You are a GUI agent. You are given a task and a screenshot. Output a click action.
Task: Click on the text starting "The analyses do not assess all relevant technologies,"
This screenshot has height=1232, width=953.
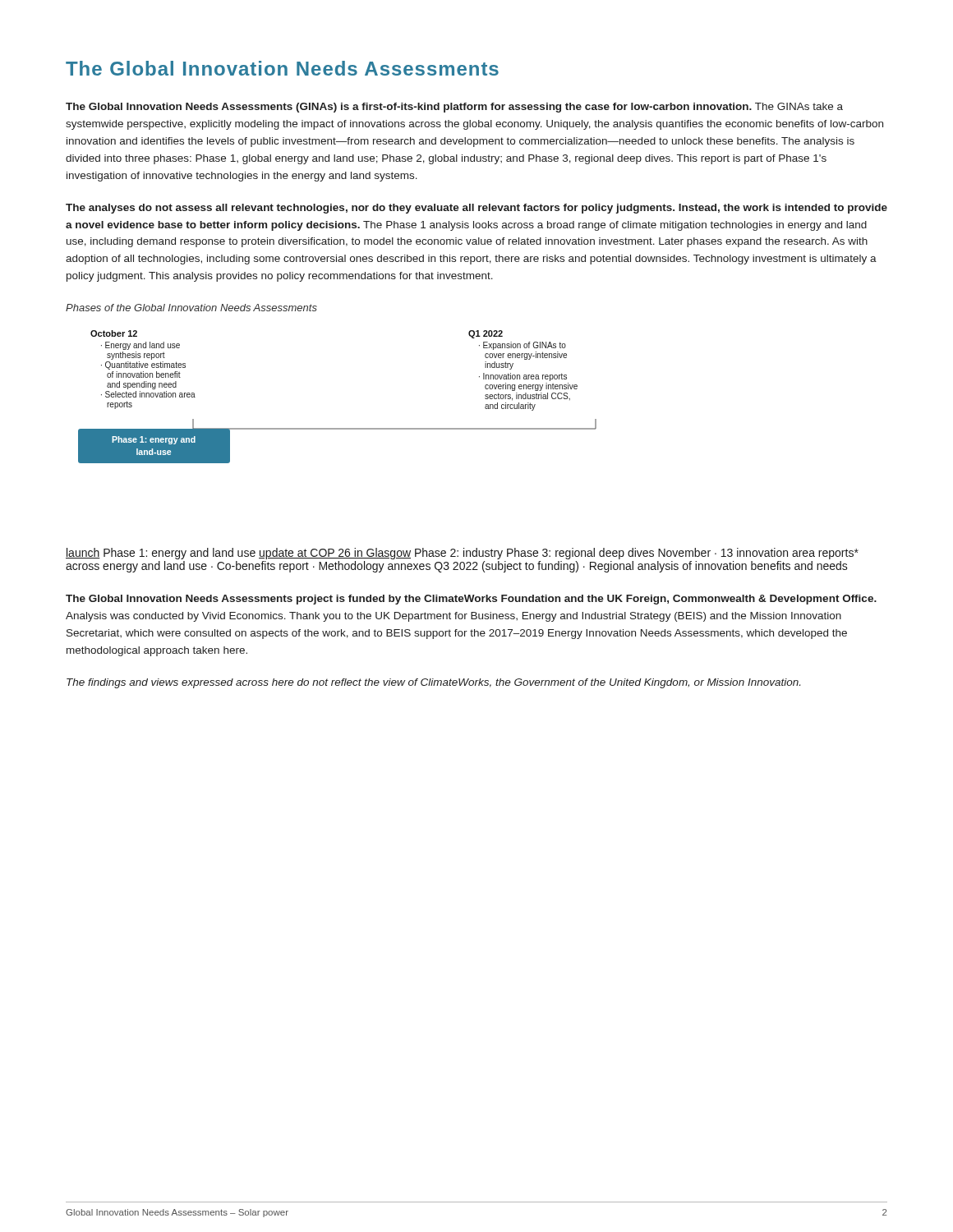coord(476,241)
